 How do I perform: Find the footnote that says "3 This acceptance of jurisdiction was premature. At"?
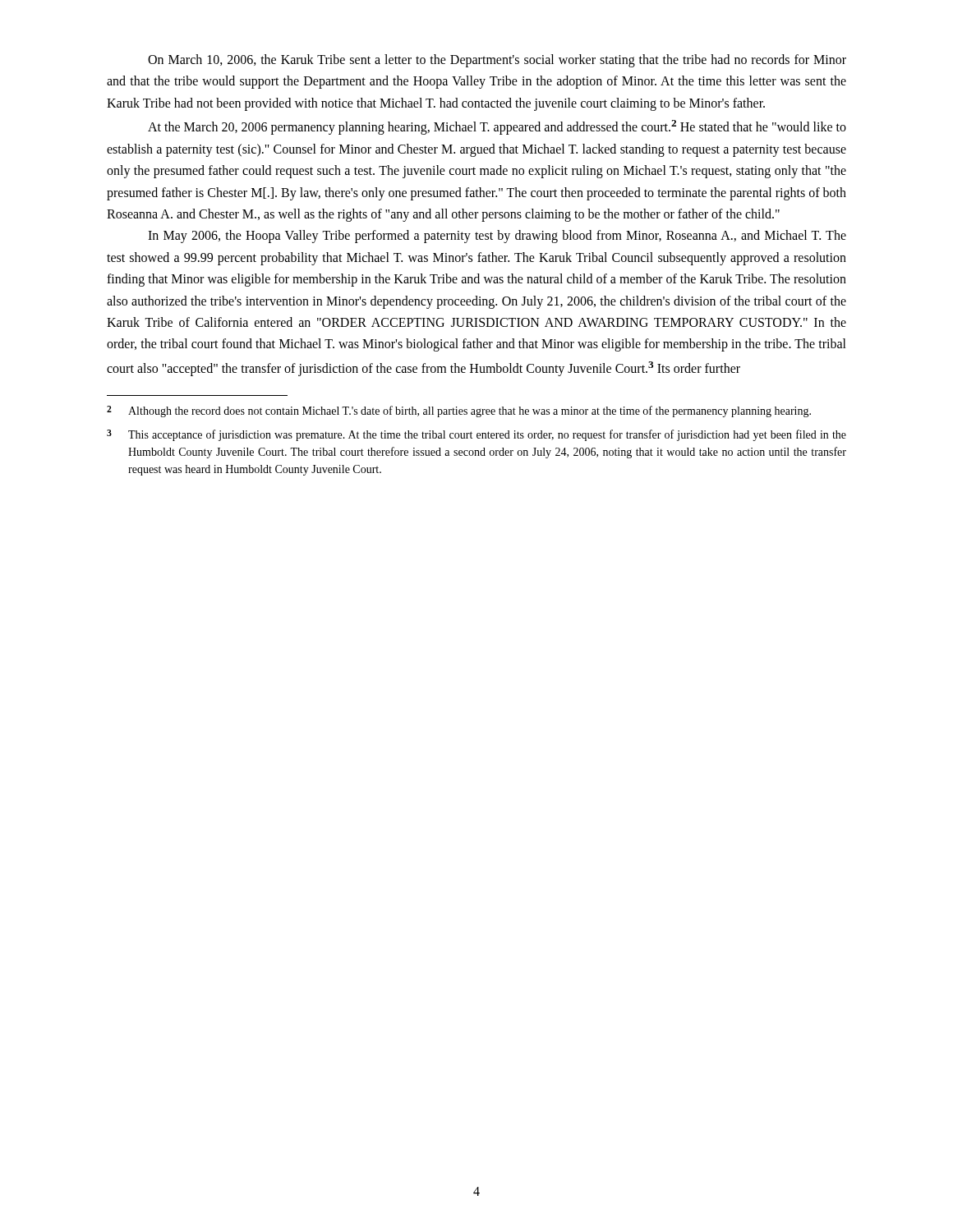pos(476,452)
